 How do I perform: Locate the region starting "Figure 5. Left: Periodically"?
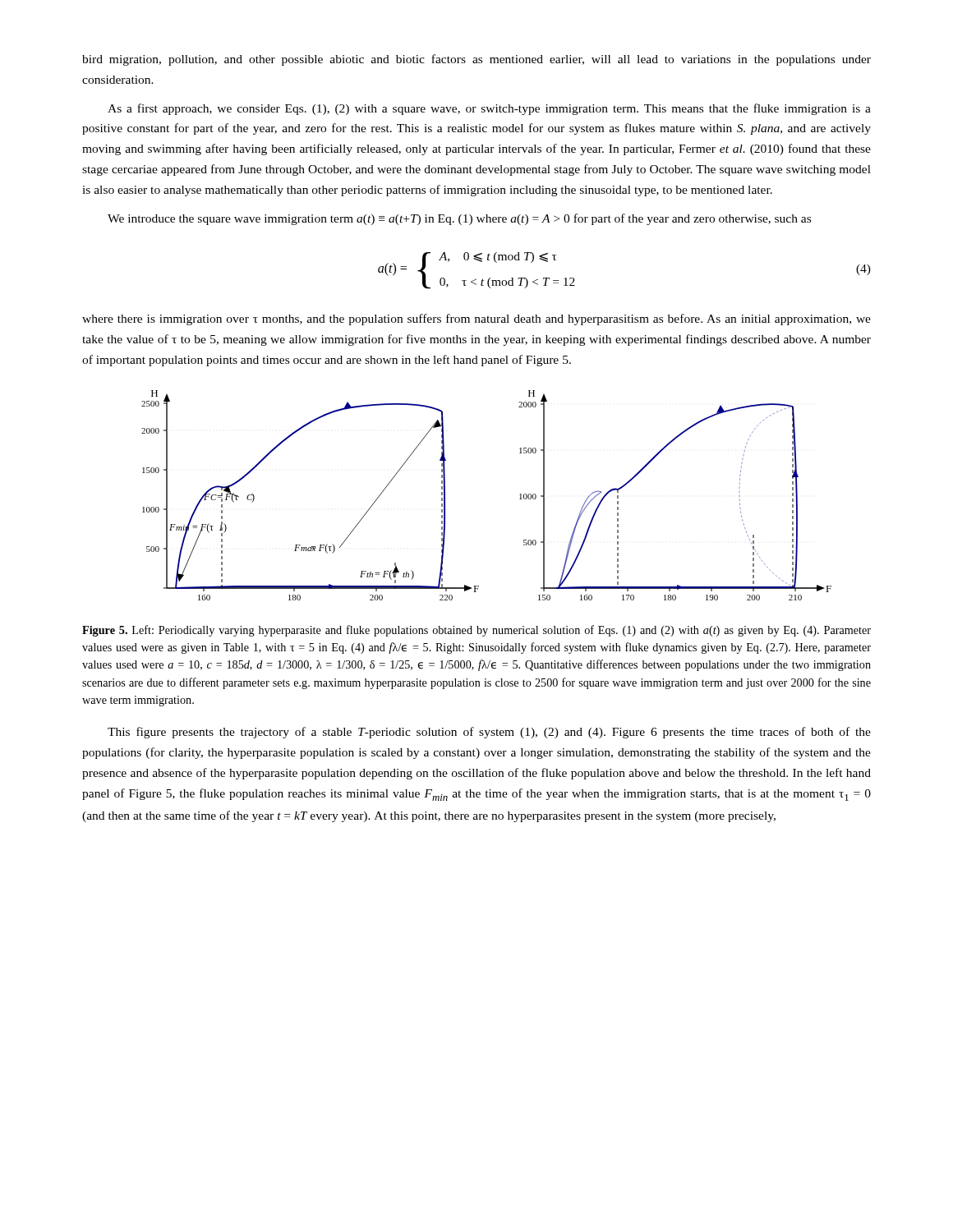click(x=476, y=665)
